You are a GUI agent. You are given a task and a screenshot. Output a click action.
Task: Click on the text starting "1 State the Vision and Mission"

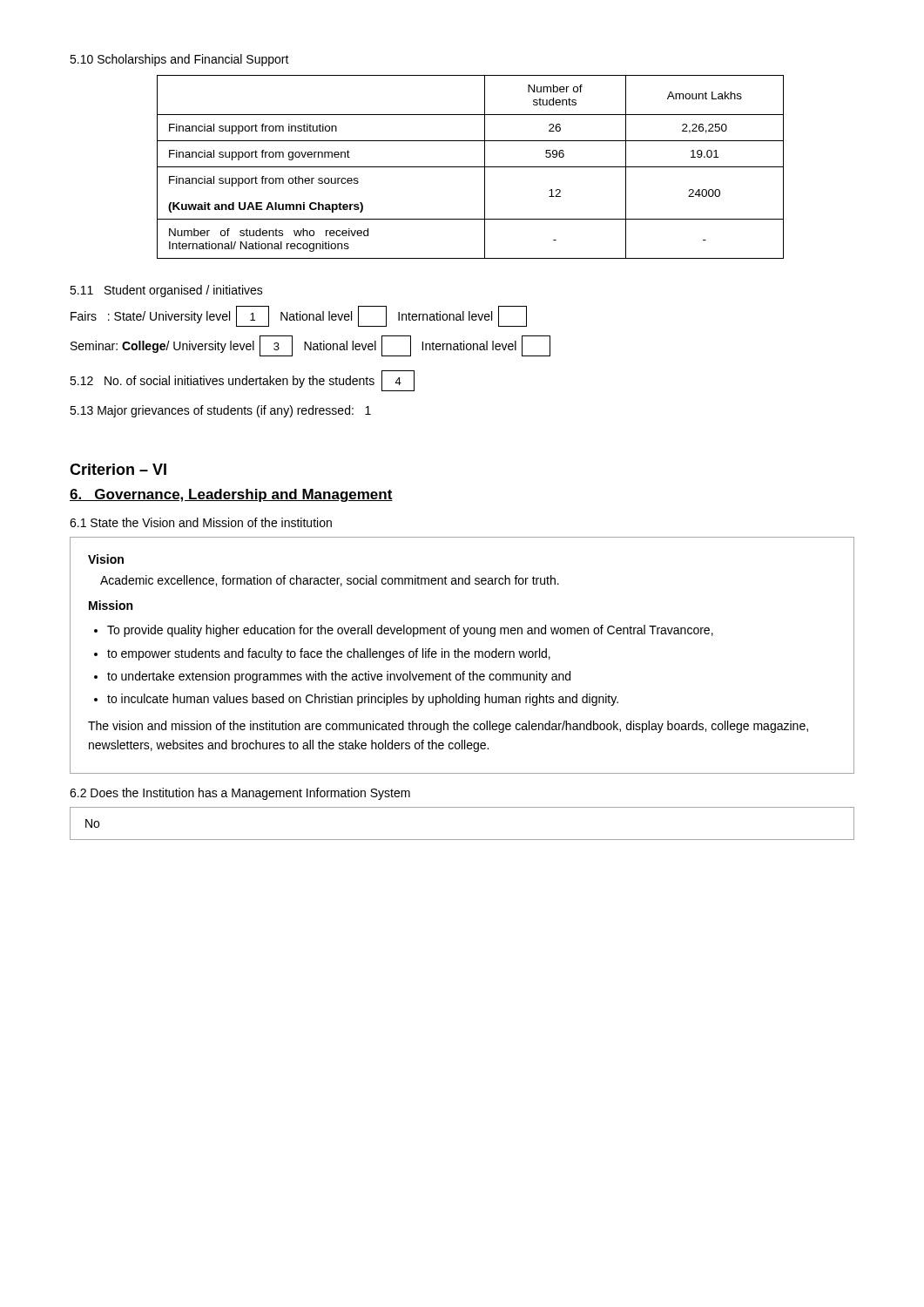click(201, 523)
